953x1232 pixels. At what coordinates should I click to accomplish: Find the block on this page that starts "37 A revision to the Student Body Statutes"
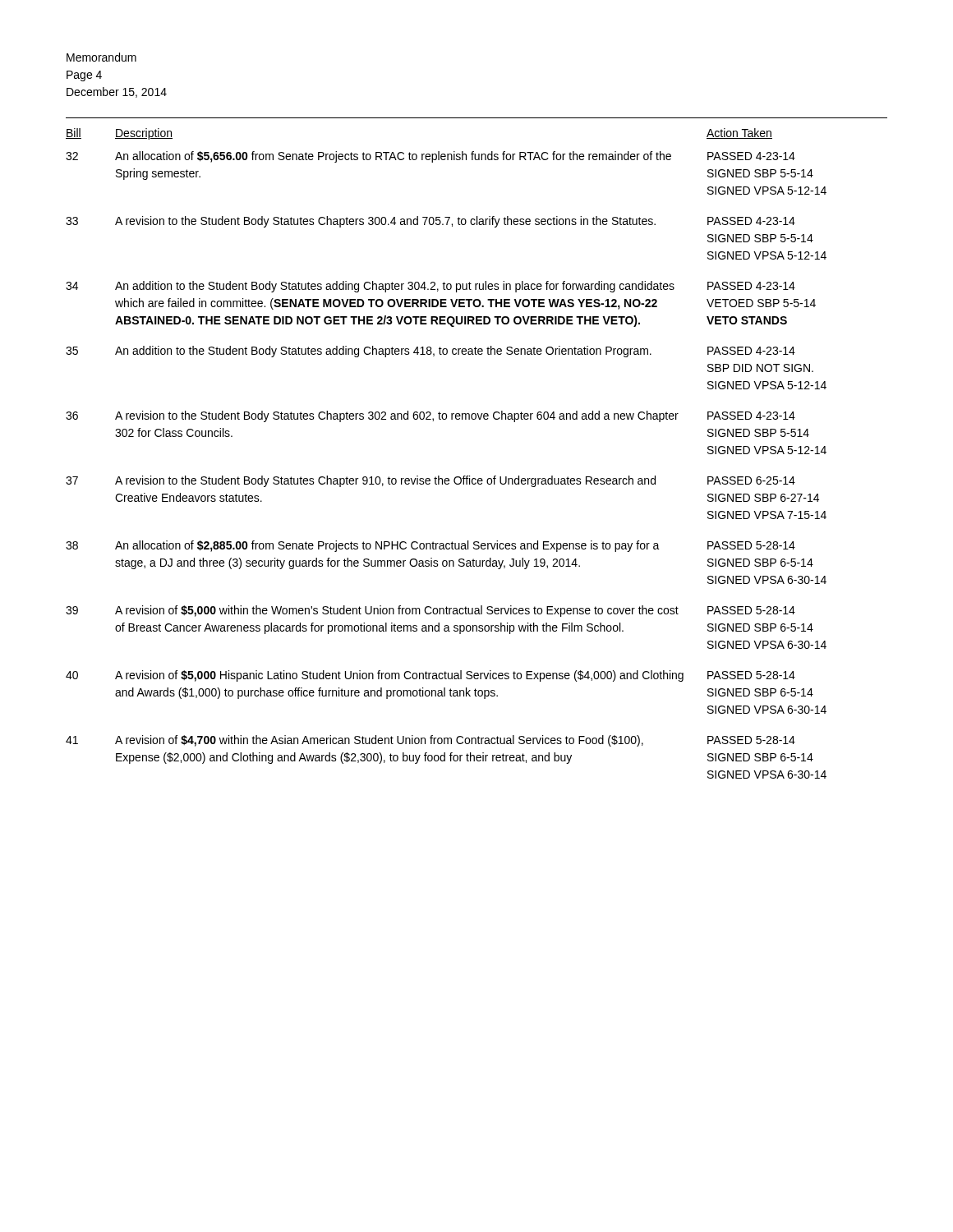[x=430, y=481]
